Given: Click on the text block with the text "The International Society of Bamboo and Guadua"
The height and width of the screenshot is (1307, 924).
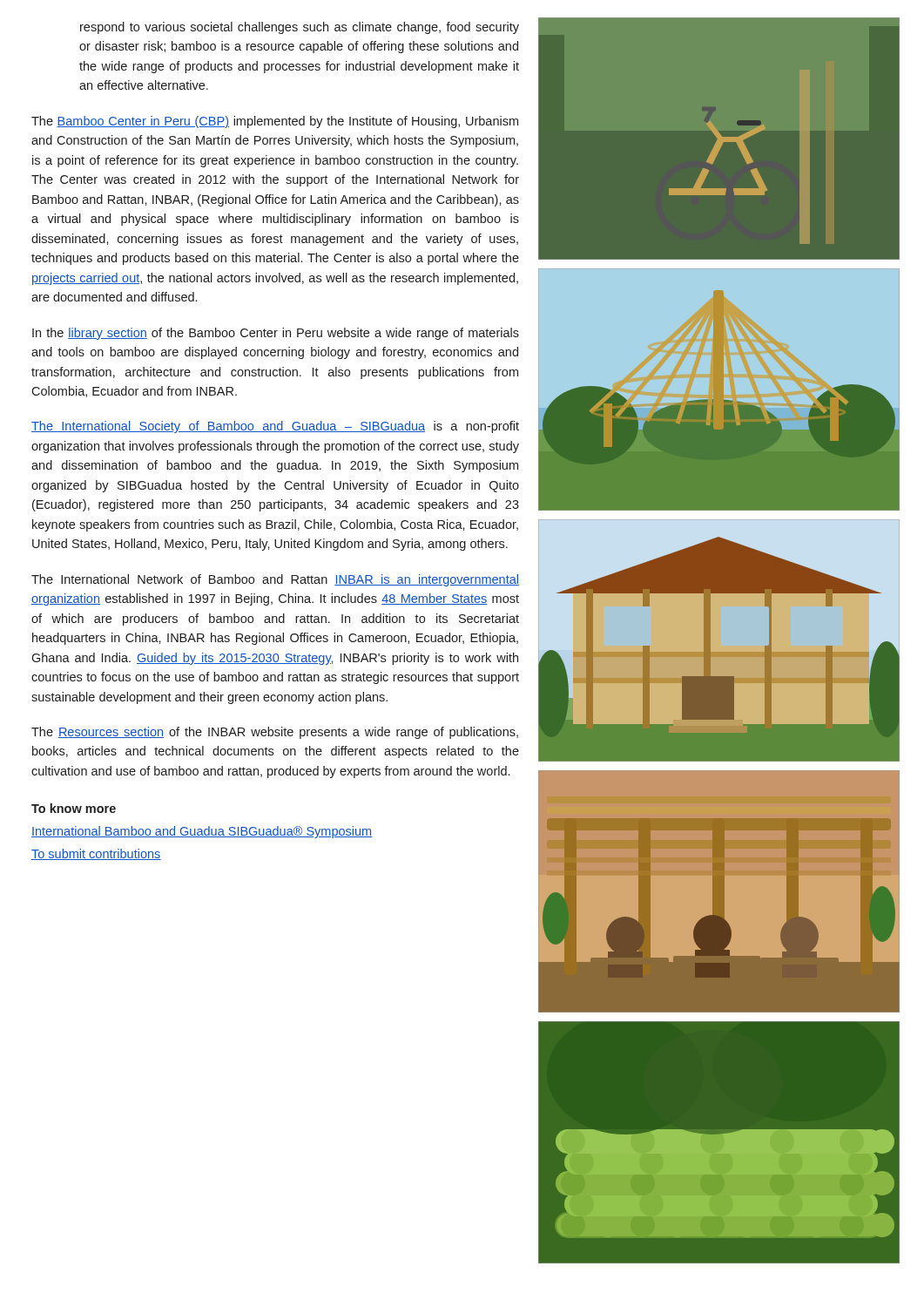Looking at the screenshot, I should click(275, 485).
